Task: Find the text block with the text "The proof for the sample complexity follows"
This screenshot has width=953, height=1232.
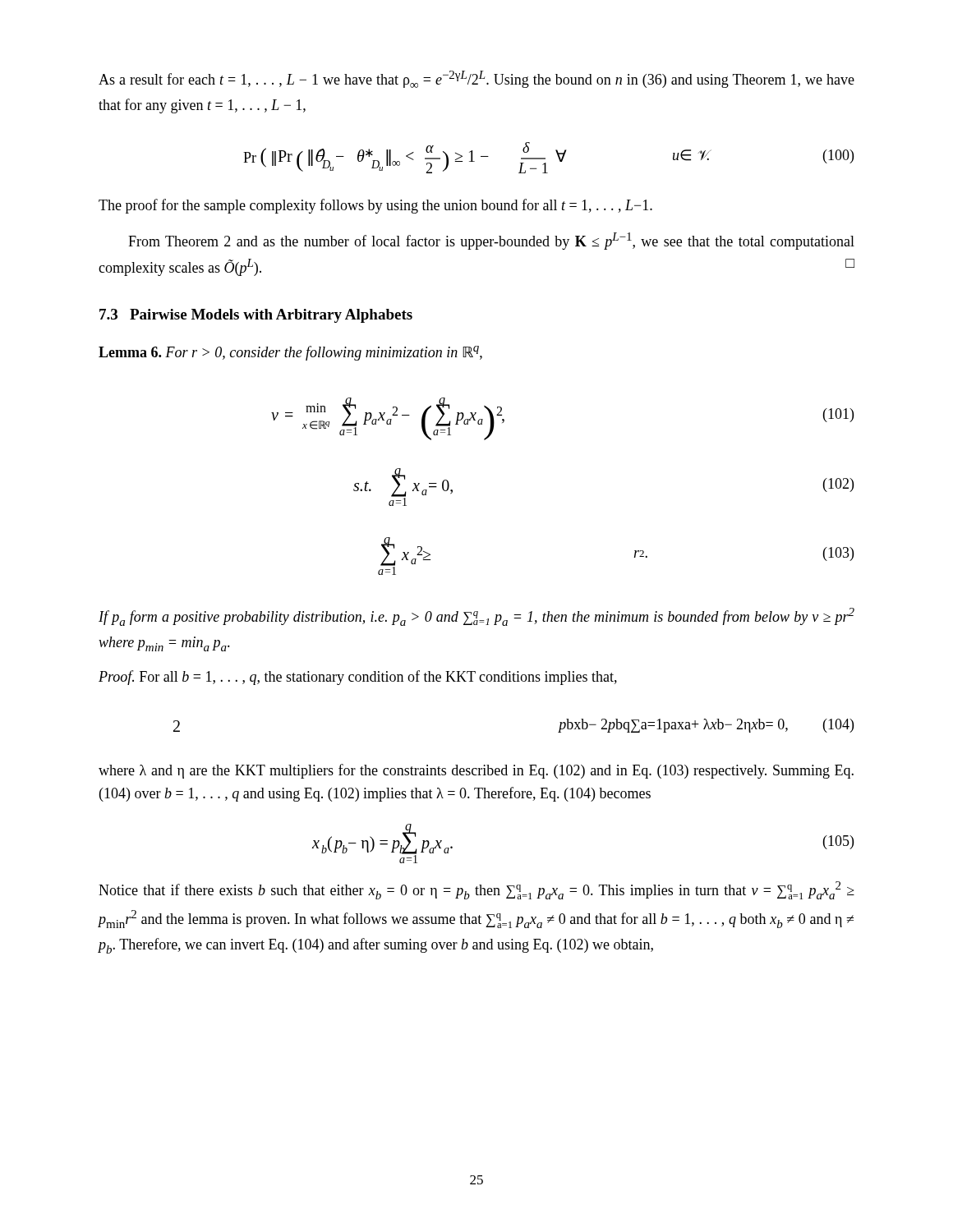Action: (476, 237)
